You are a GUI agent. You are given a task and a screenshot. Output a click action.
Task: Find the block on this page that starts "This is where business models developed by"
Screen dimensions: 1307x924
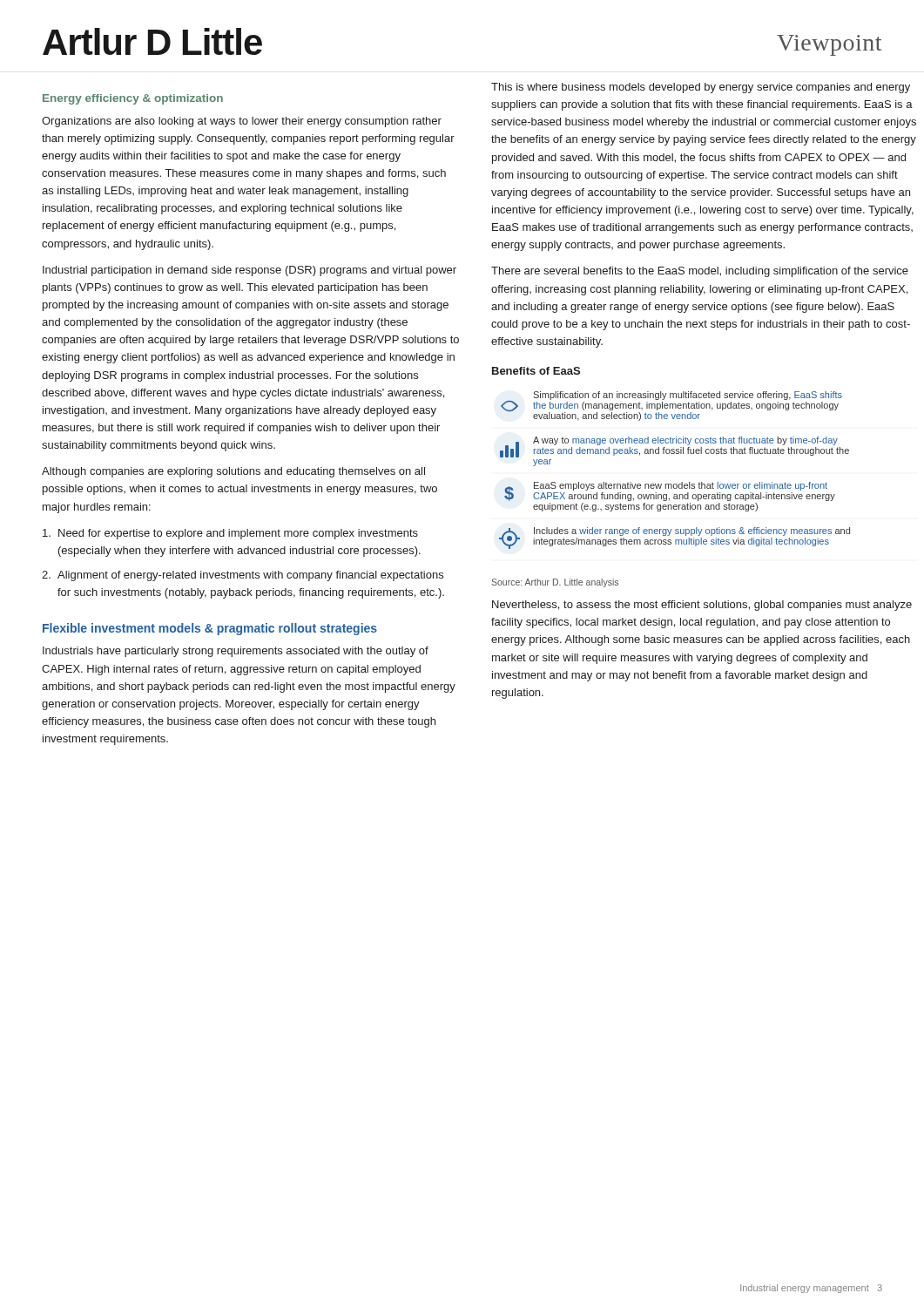click(704, 166)
